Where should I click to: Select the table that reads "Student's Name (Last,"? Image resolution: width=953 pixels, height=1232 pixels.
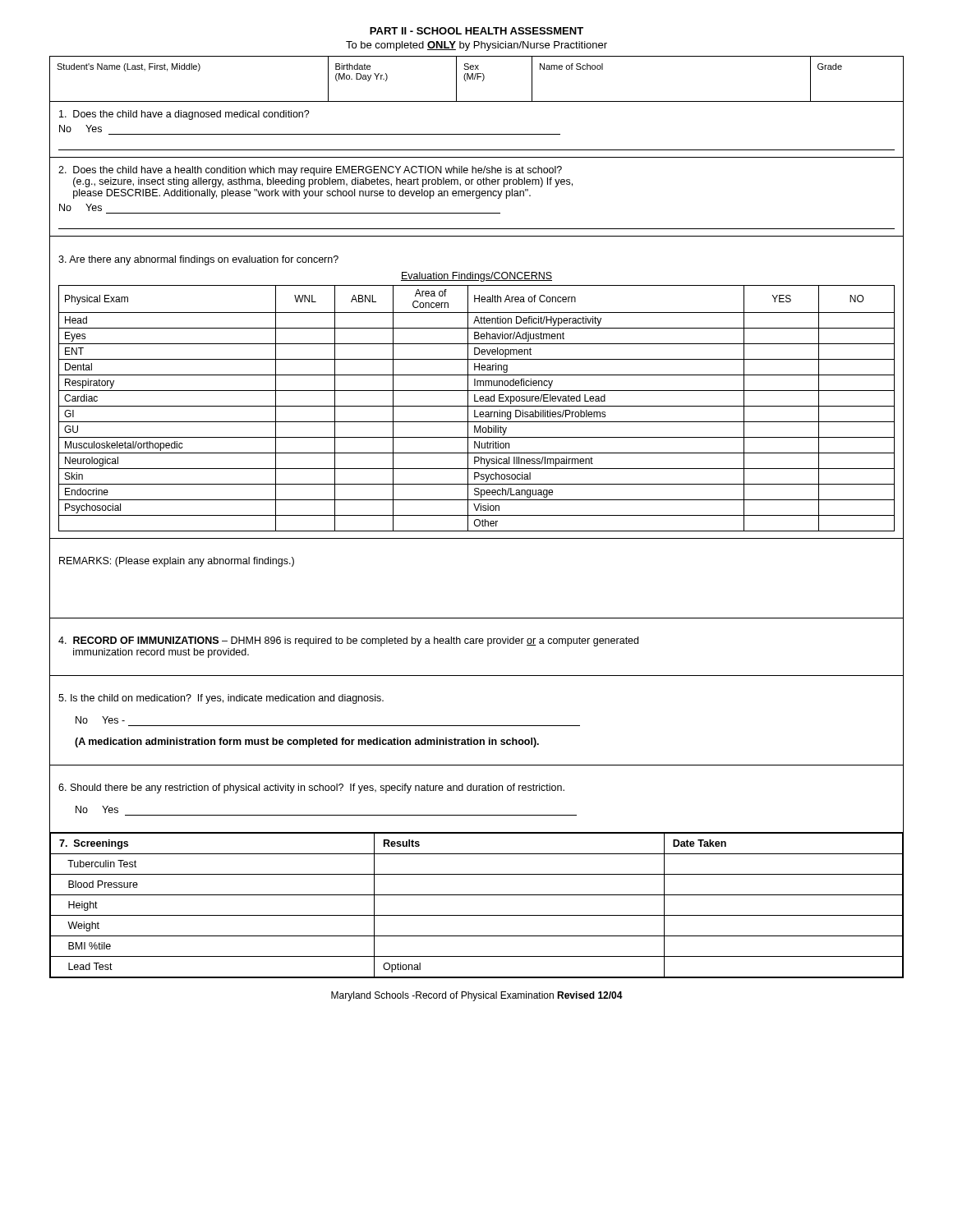476,79
